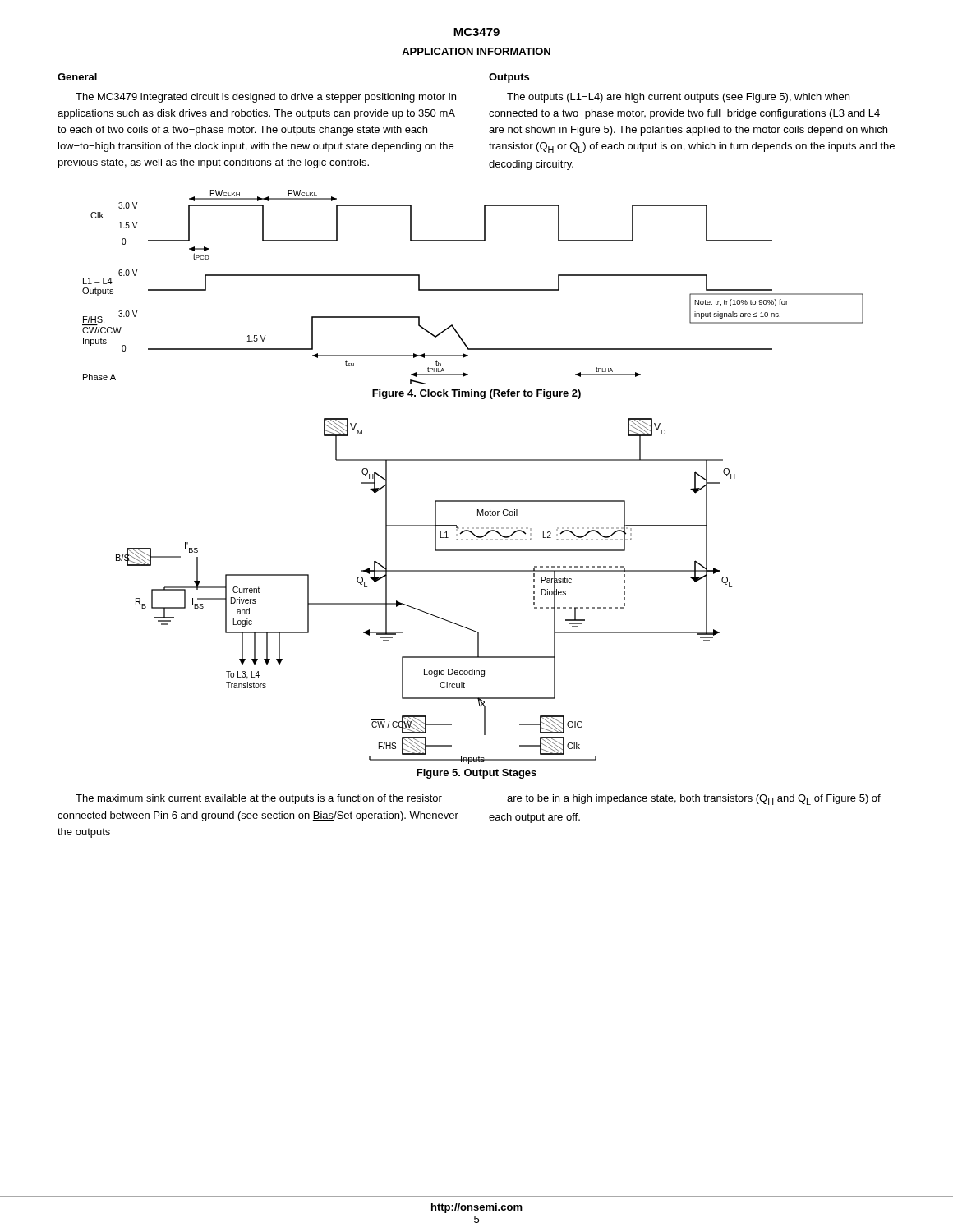Screen dimensions: 1232x953
Task: Navigate to the region starting "Figure 5. Output Stages"
Action: pyautogui.click(x=476, y=773)
